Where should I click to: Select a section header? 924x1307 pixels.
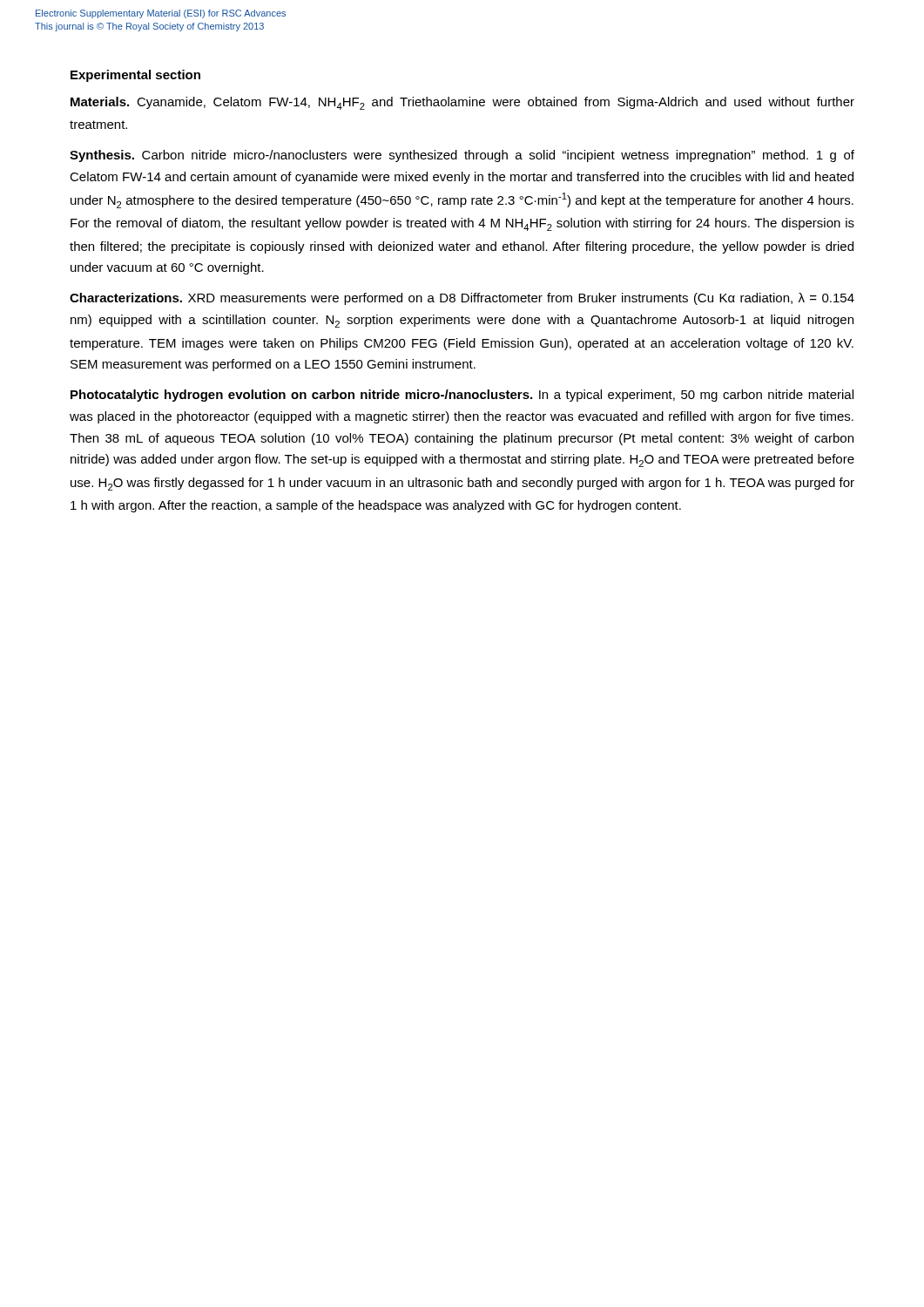pyautogui.click(x=135, y=74)
